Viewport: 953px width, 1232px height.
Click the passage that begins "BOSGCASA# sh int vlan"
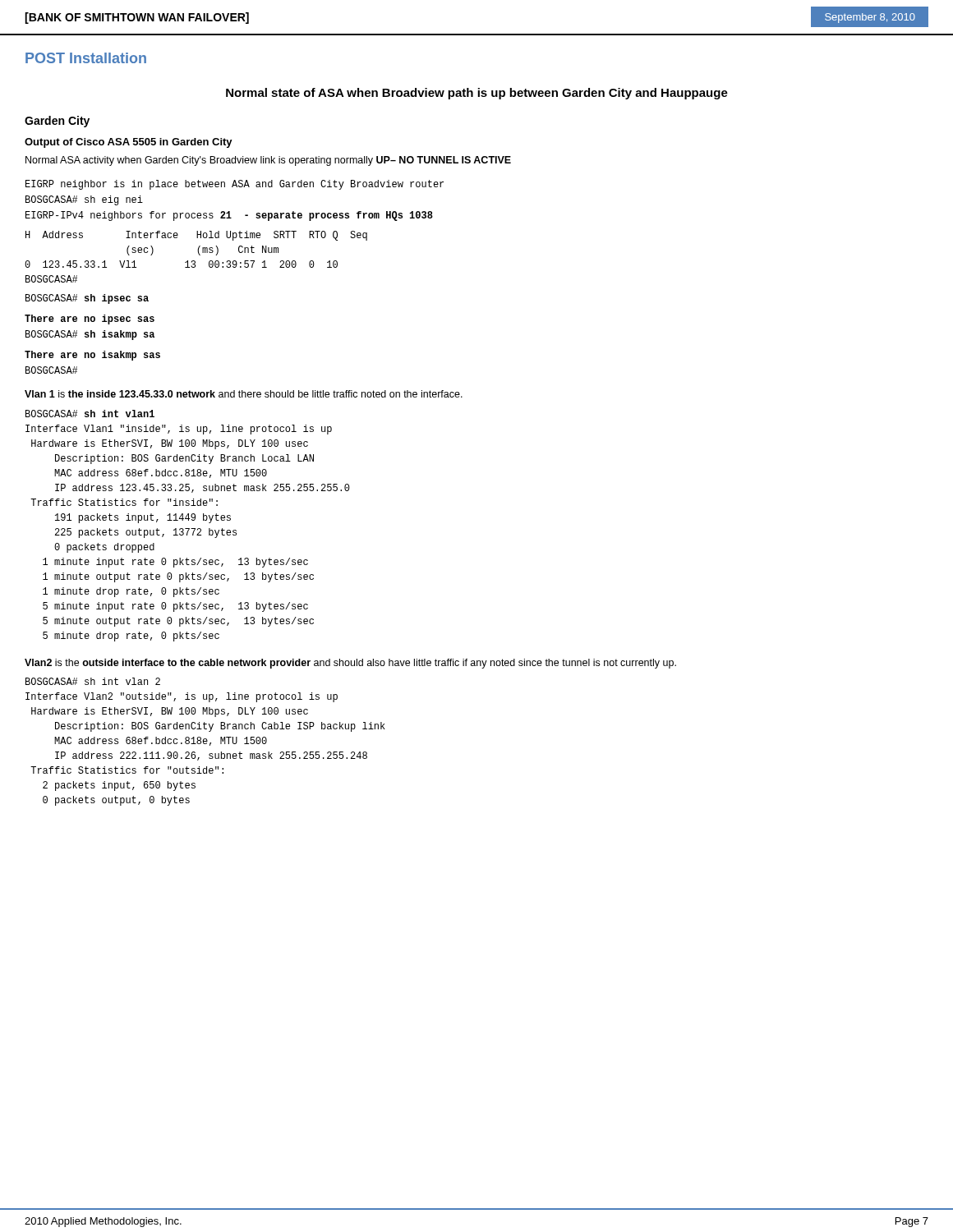point(93,681)
